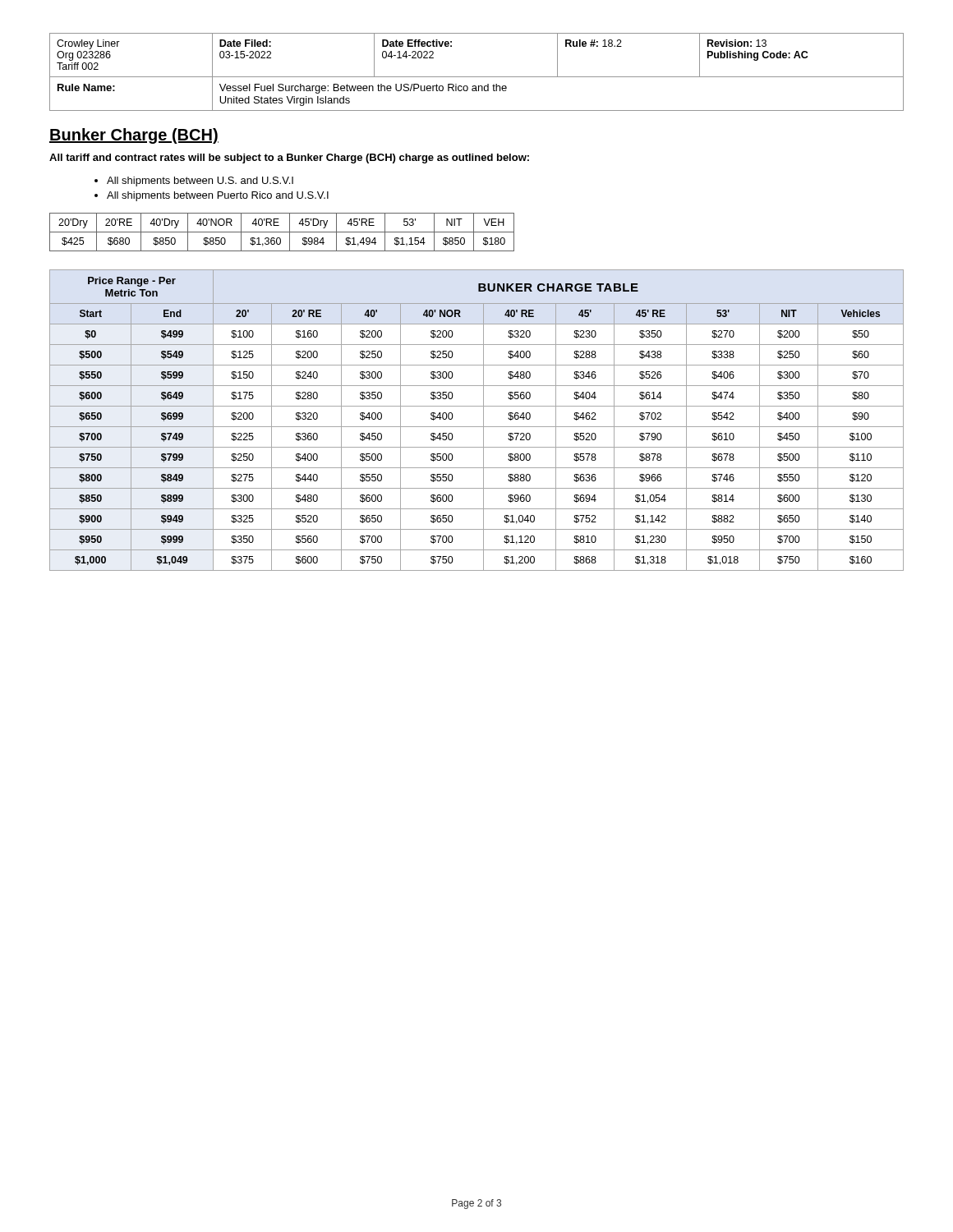Find the table that mentions "40' RE"
The height and width of the screenshot is (1232, 953).
click(476, 420)
